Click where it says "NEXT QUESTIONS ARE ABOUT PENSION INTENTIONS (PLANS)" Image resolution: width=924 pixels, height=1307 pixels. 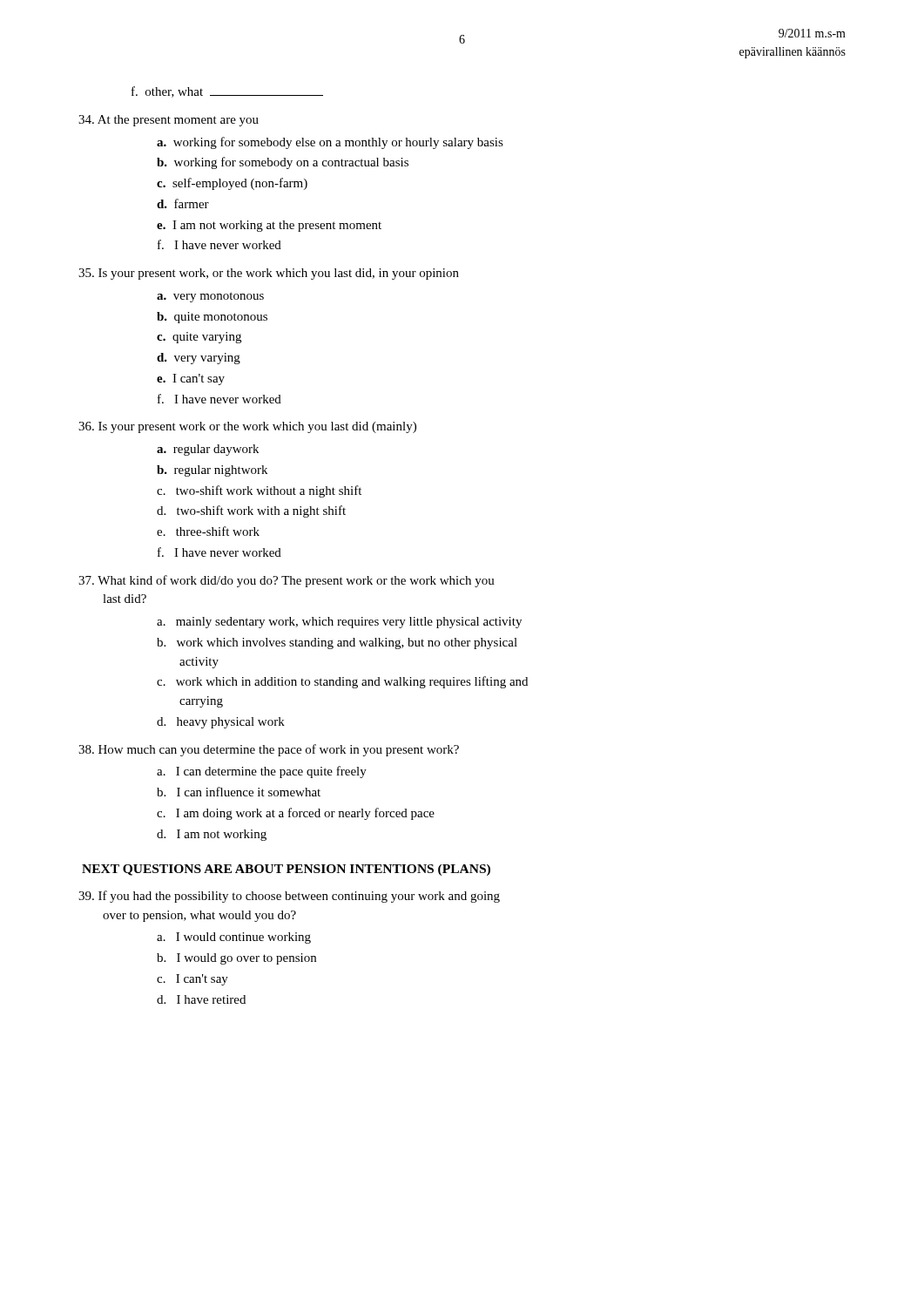click(x=286, y=869)
